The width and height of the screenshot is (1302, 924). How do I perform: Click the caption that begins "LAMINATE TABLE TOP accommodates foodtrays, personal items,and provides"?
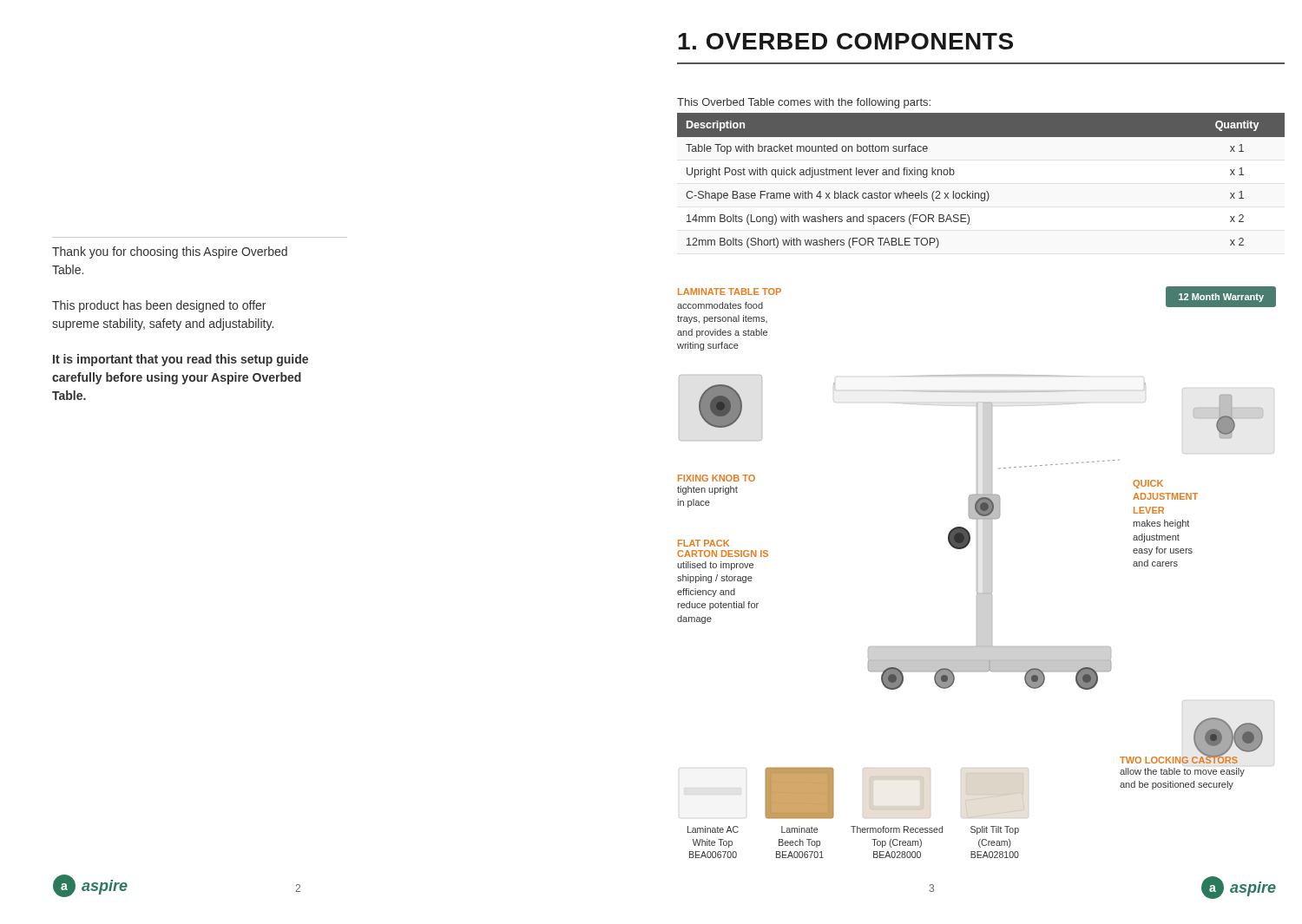click(764, 320)
